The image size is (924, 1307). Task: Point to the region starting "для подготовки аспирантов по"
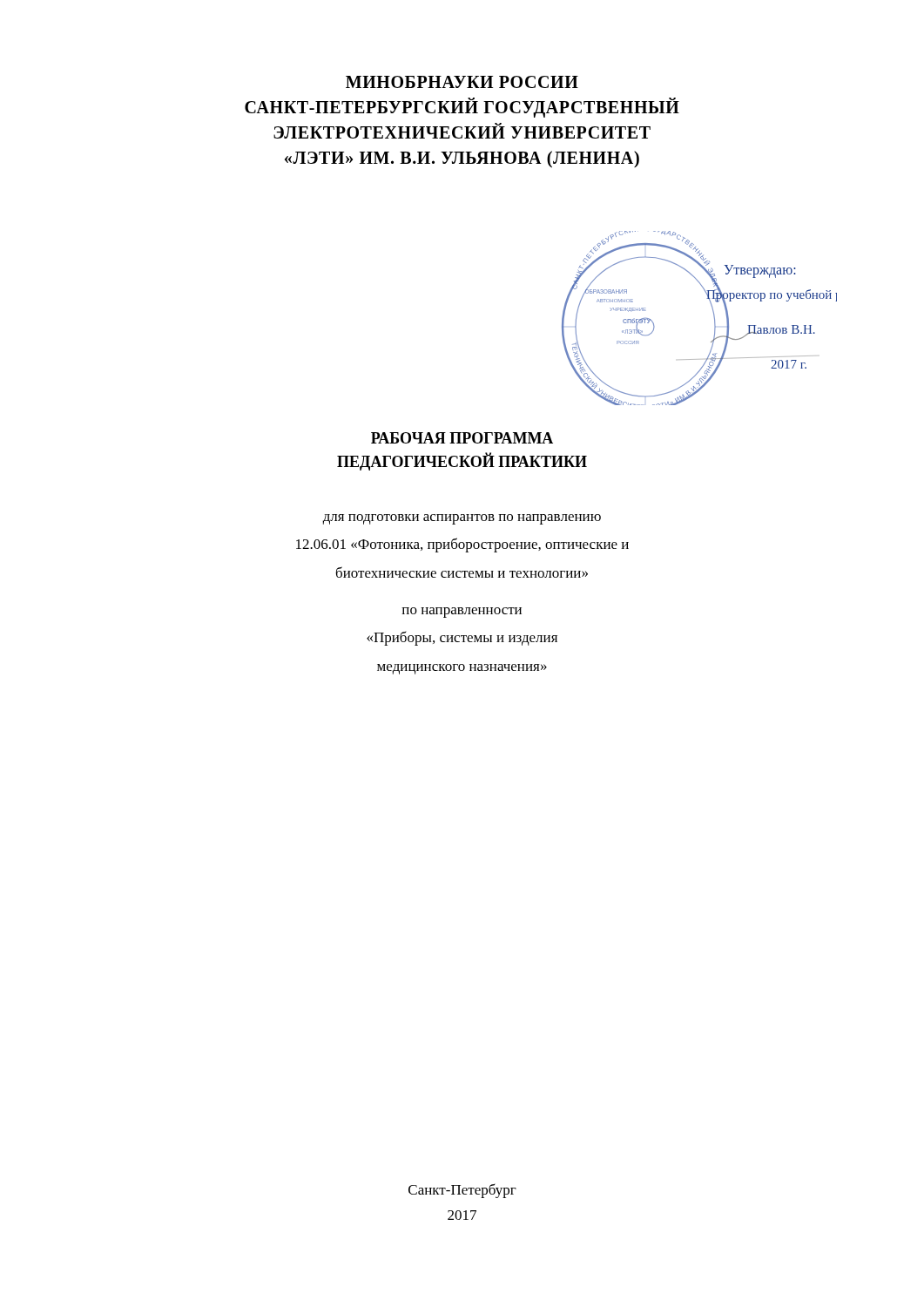(462, 517)
